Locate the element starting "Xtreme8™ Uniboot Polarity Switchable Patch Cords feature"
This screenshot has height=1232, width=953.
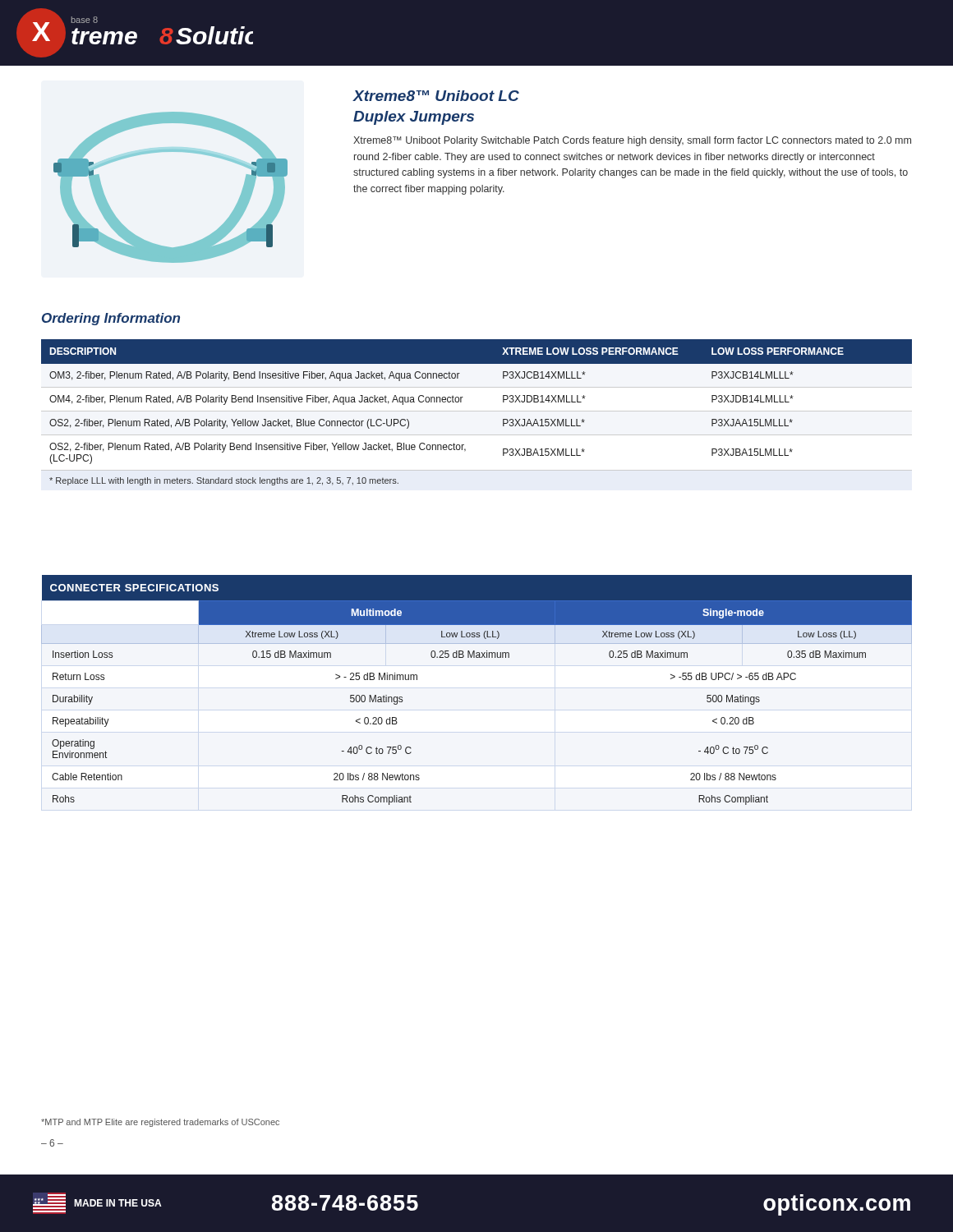pyautogui.click(x=633, y=165)
